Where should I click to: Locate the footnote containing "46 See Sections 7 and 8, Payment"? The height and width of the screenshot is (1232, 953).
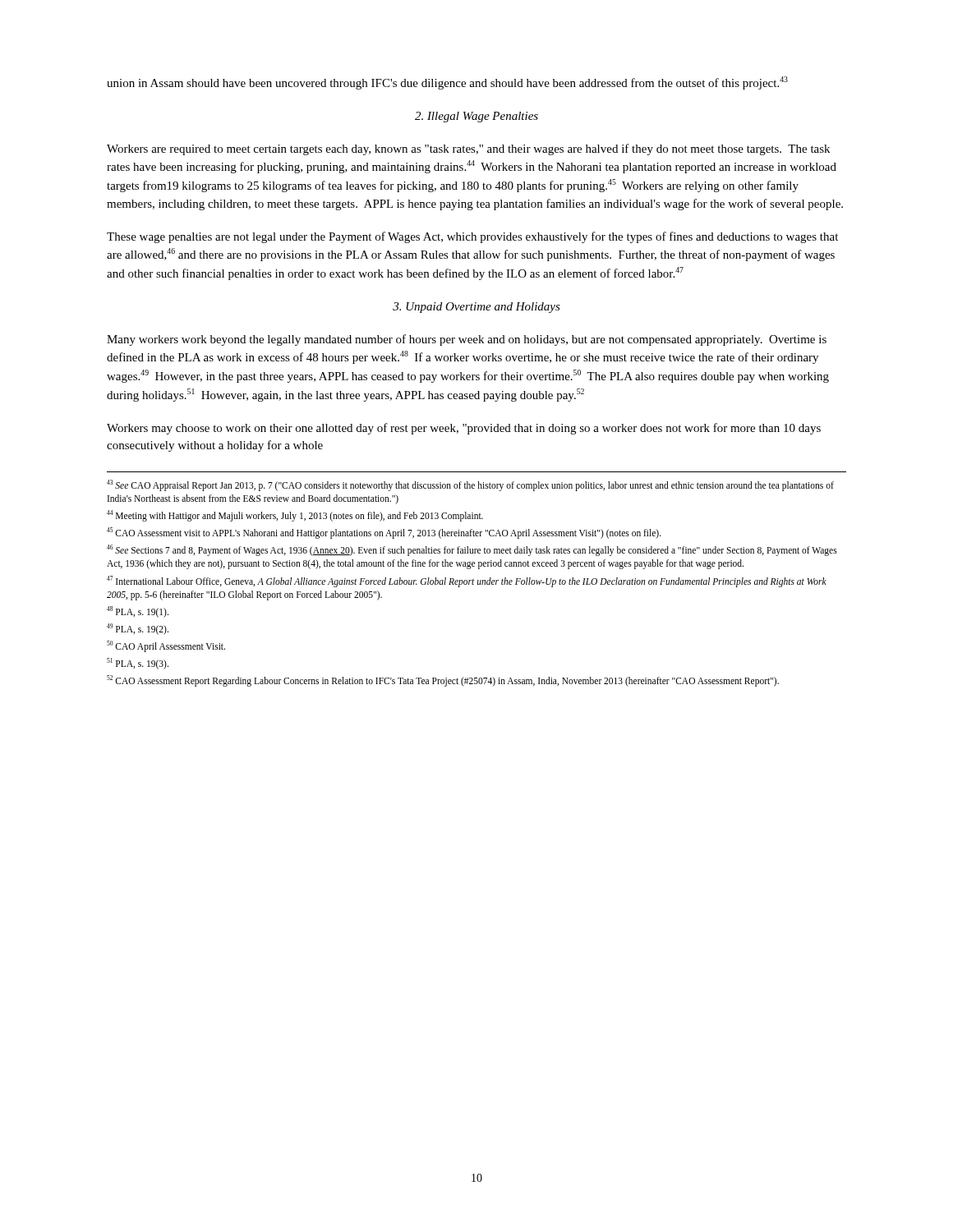click(472, 556)
